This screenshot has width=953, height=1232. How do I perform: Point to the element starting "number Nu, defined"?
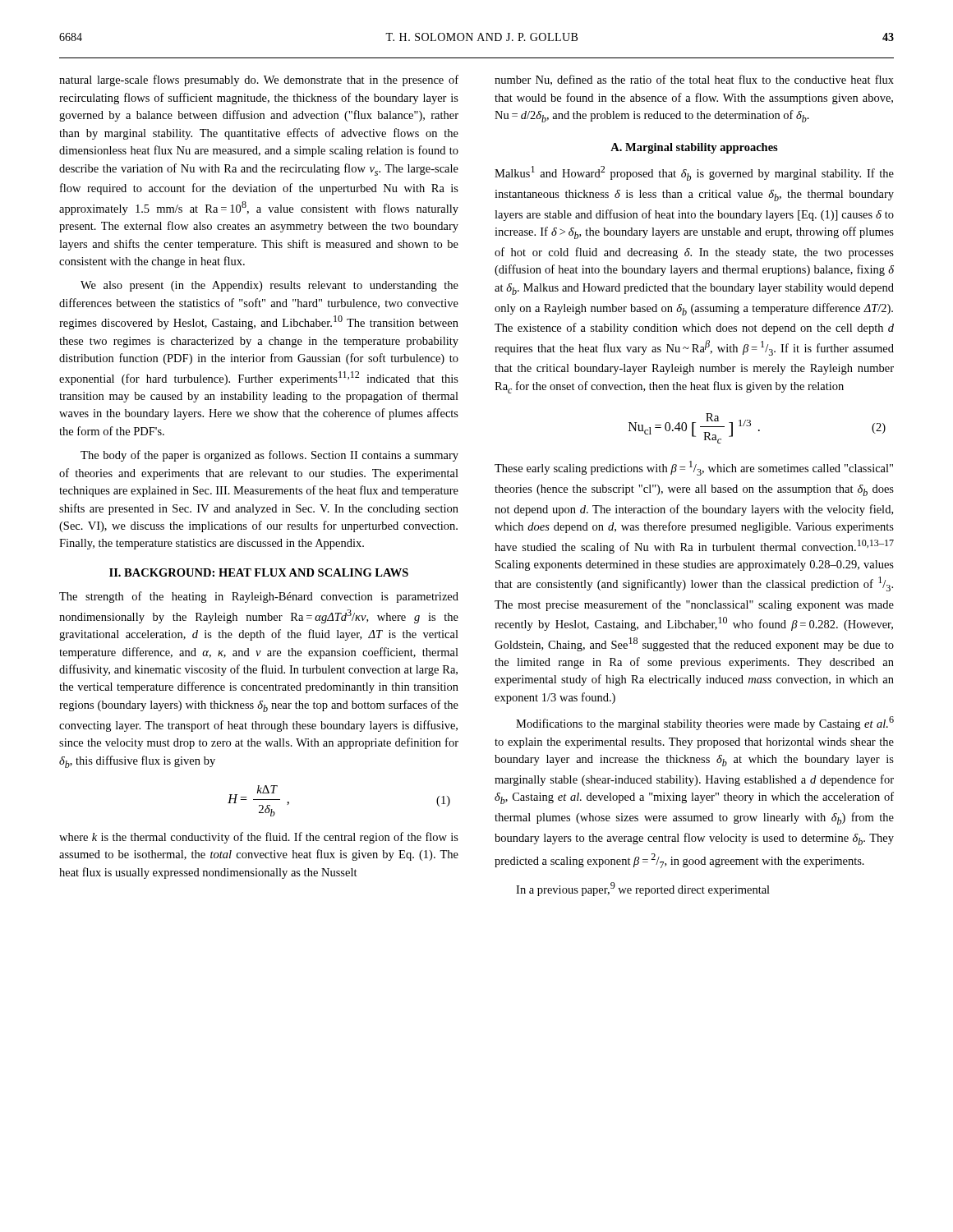(x=694, y=99)
